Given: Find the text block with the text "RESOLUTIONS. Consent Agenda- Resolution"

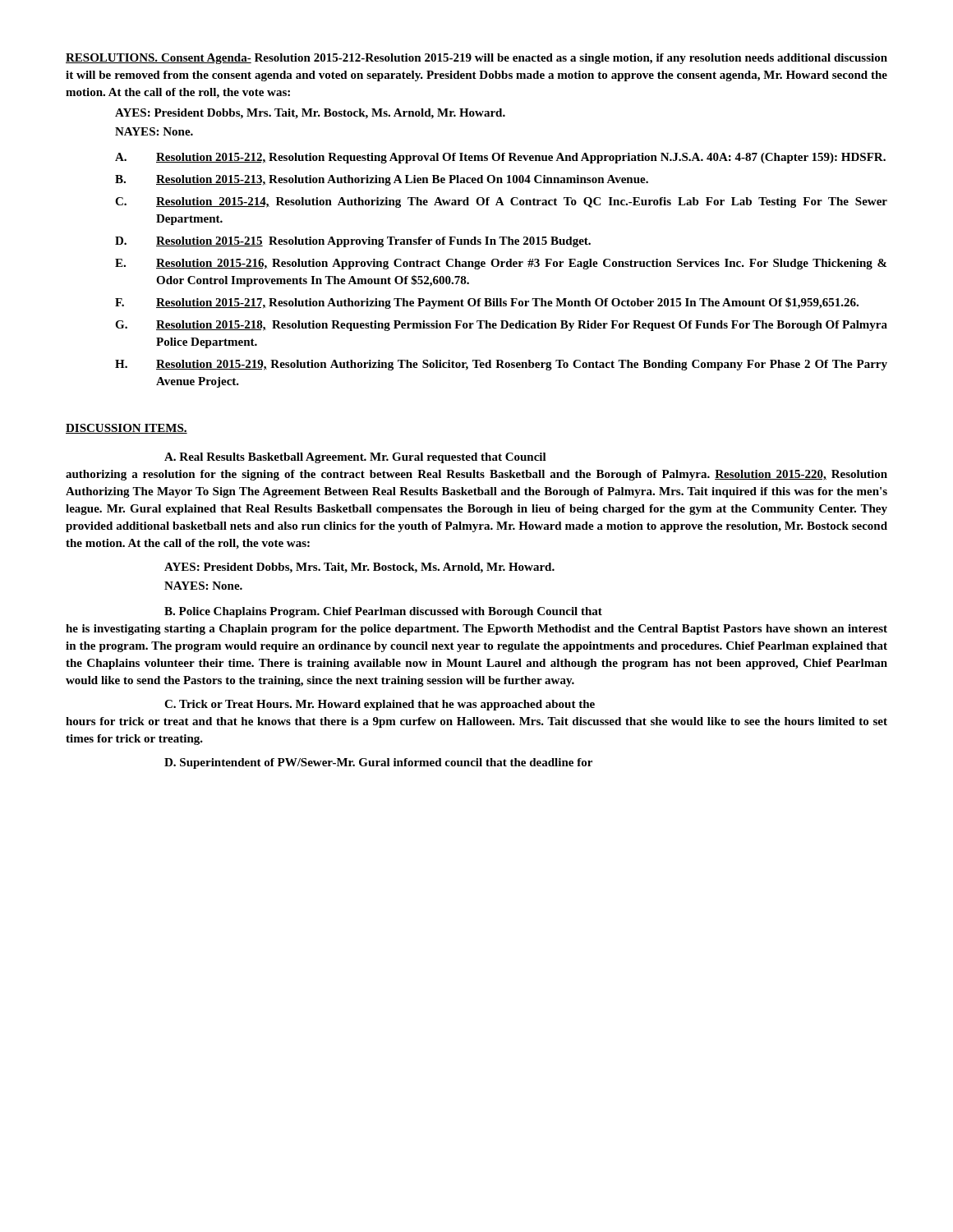Looking at the screenshot, I should pyautogui.click(x=476, y=75).
